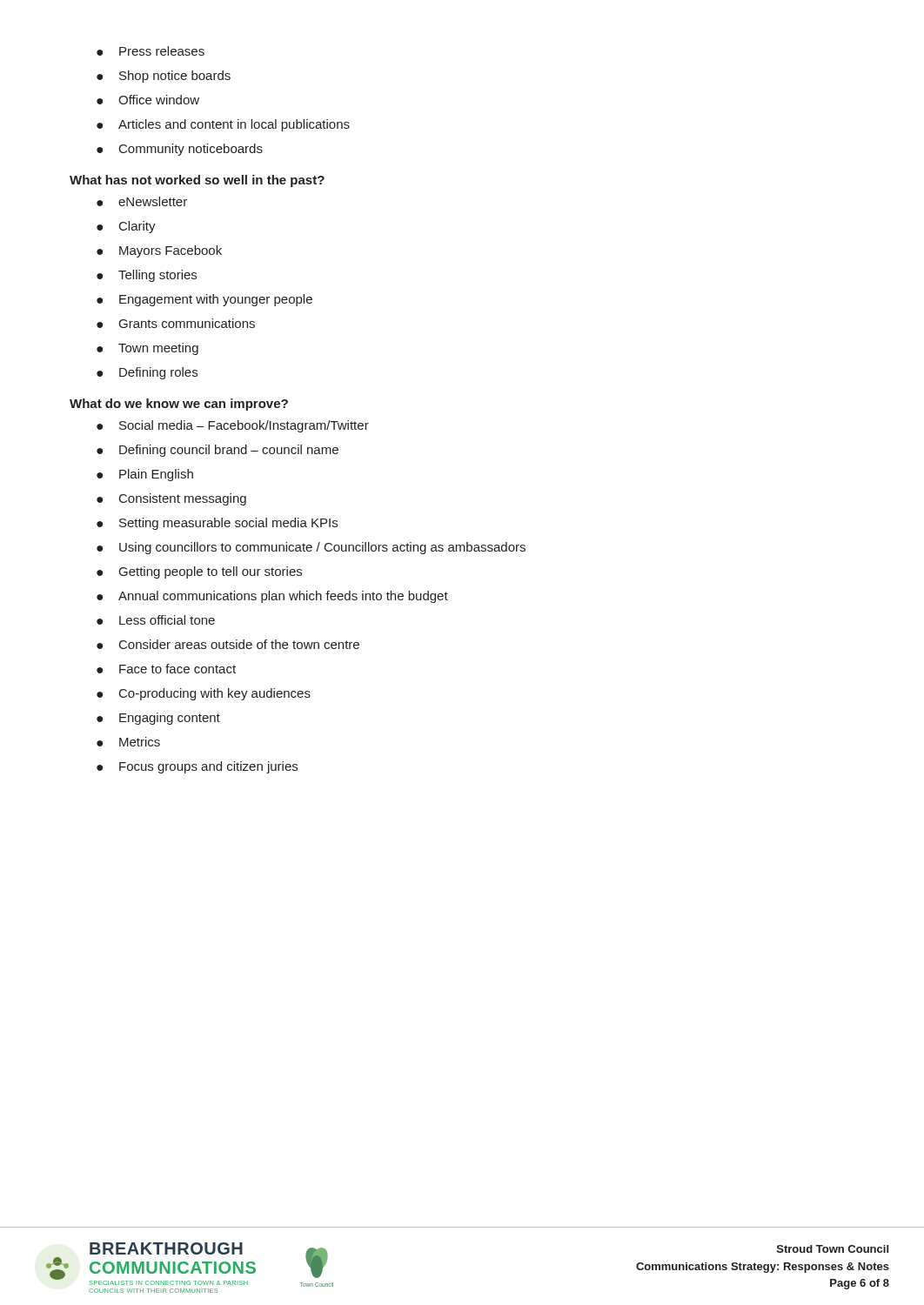The width and height of the screenshot is (924, 1305).
Task: Point to the text block starting "● Articles and"
Action: click(223, 125)
